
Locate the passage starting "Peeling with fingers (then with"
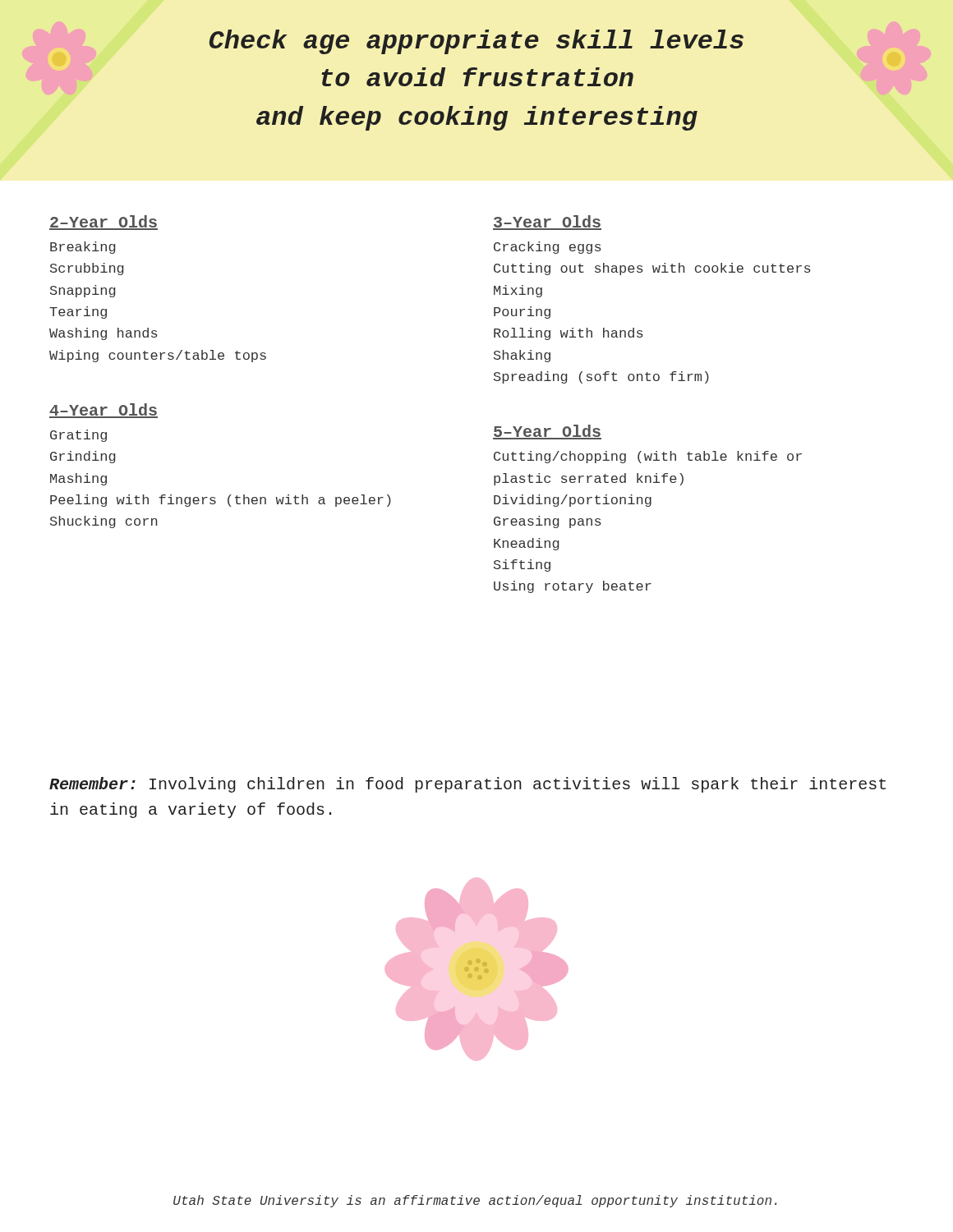point(221,501)
